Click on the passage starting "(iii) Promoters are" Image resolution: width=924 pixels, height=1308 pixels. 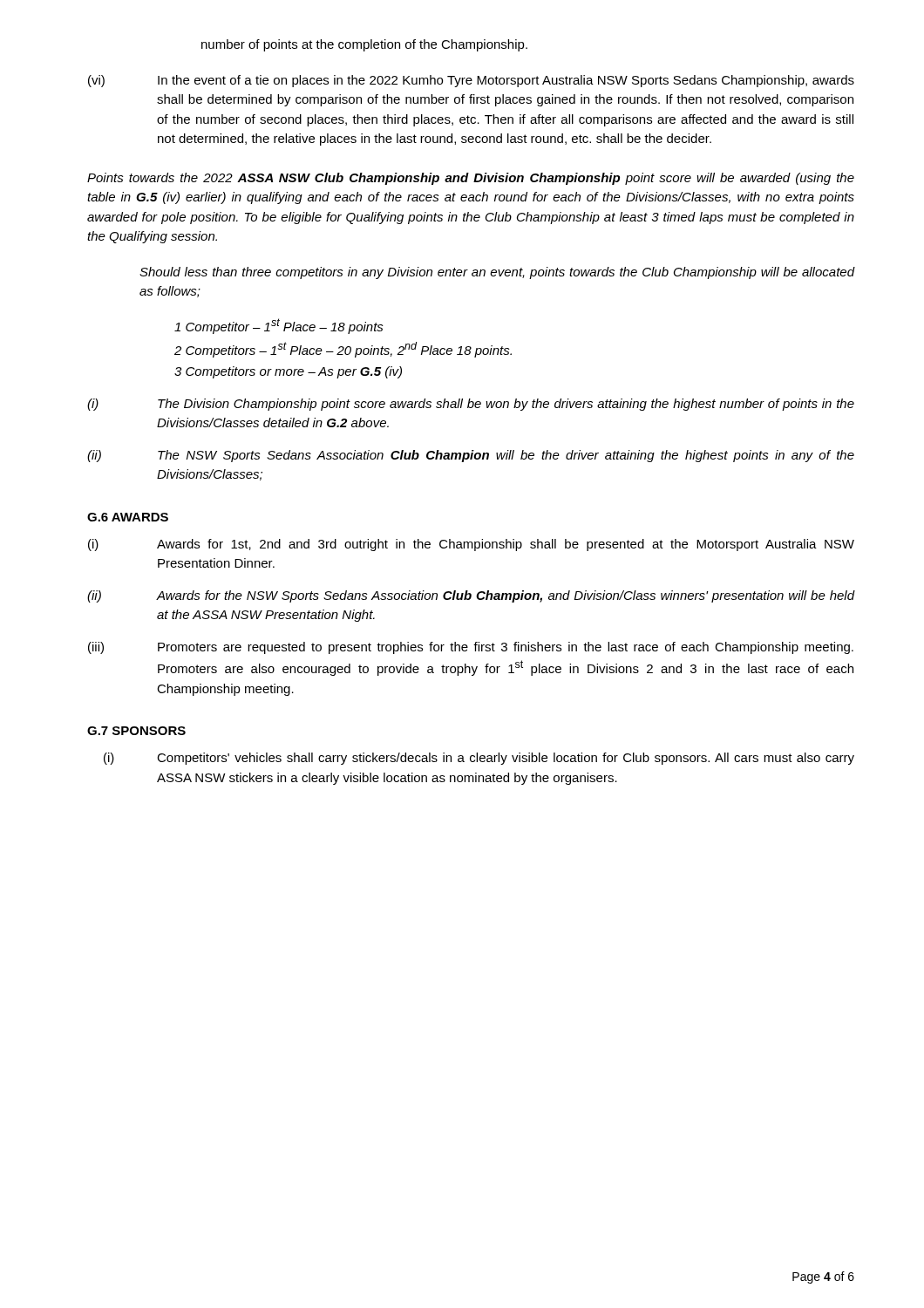pos(471,668)
